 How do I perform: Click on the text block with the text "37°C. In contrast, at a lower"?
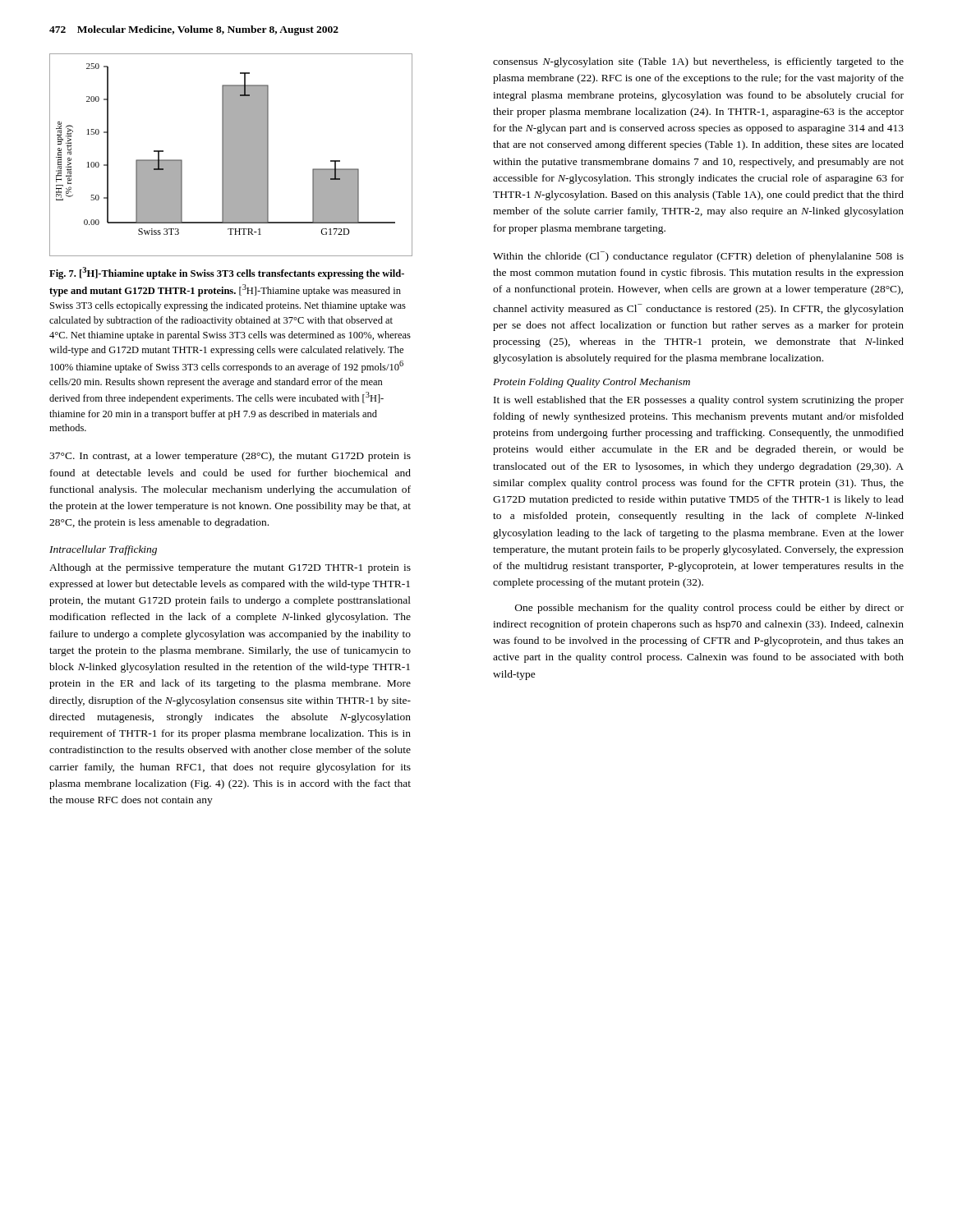(230, 489)
